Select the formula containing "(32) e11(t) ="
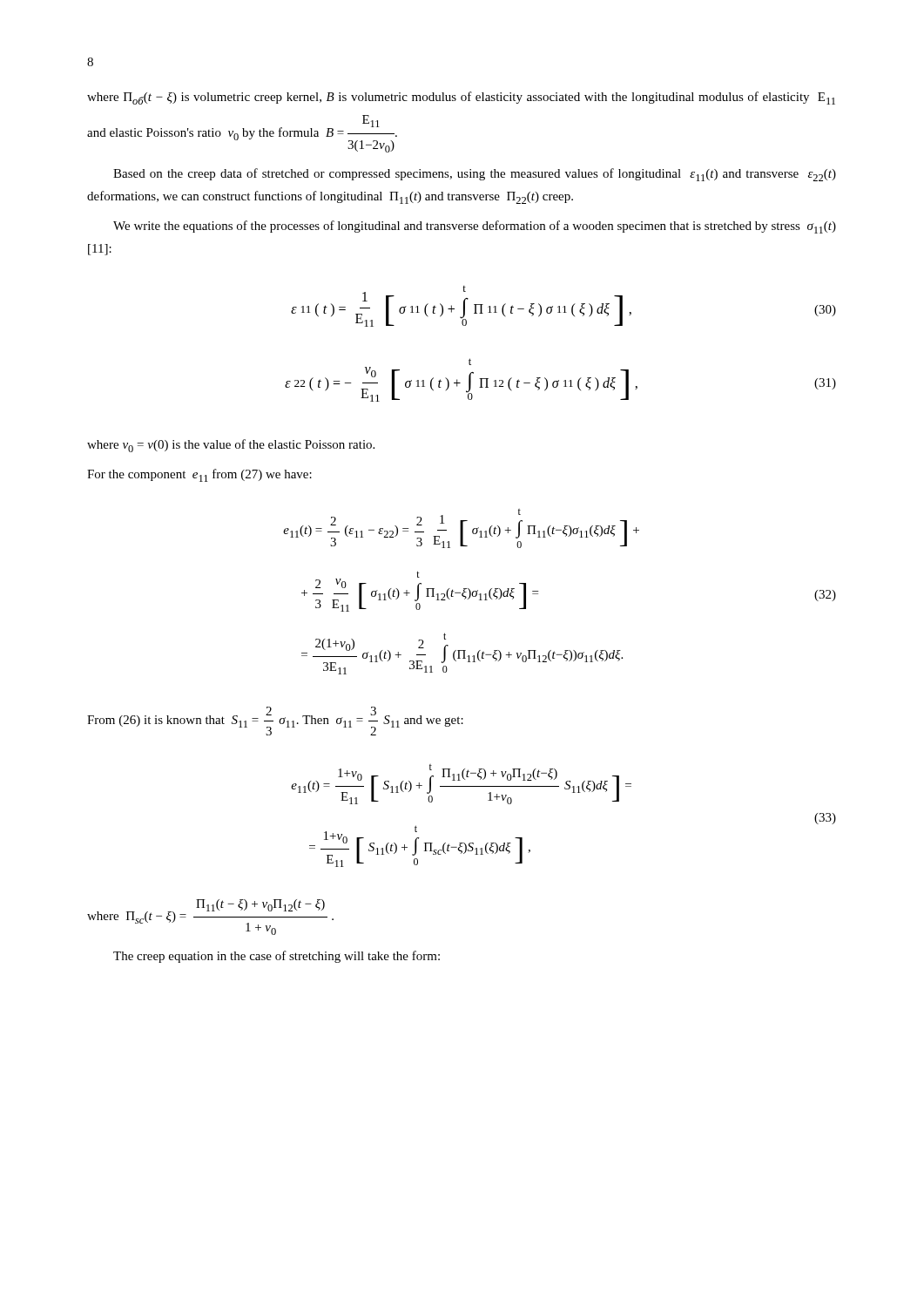This screenshot has width=924, height=1307. 560,594
